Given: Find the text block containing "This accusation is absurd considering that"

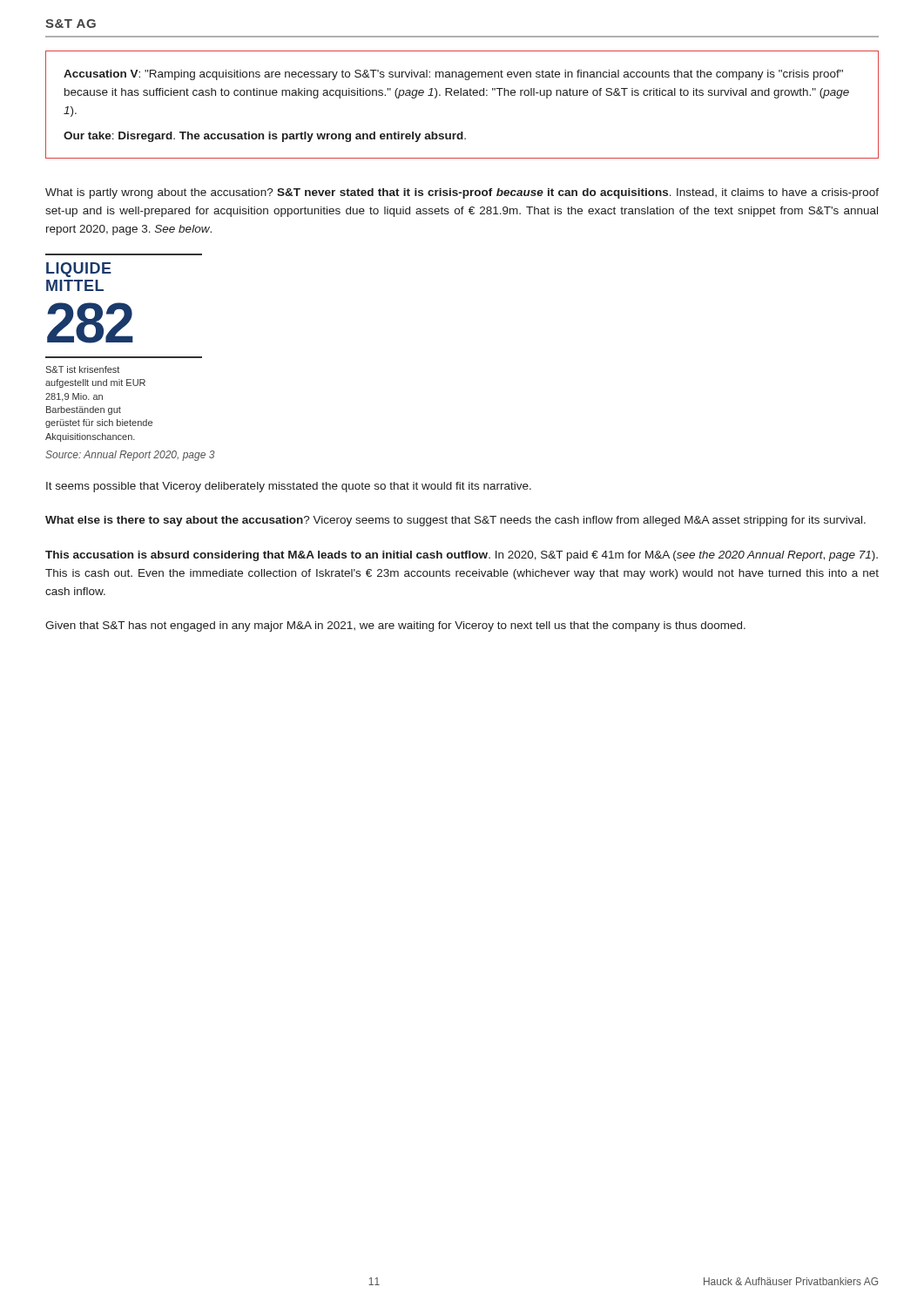Looking at the screenshot, I should (x=462, y=573).
